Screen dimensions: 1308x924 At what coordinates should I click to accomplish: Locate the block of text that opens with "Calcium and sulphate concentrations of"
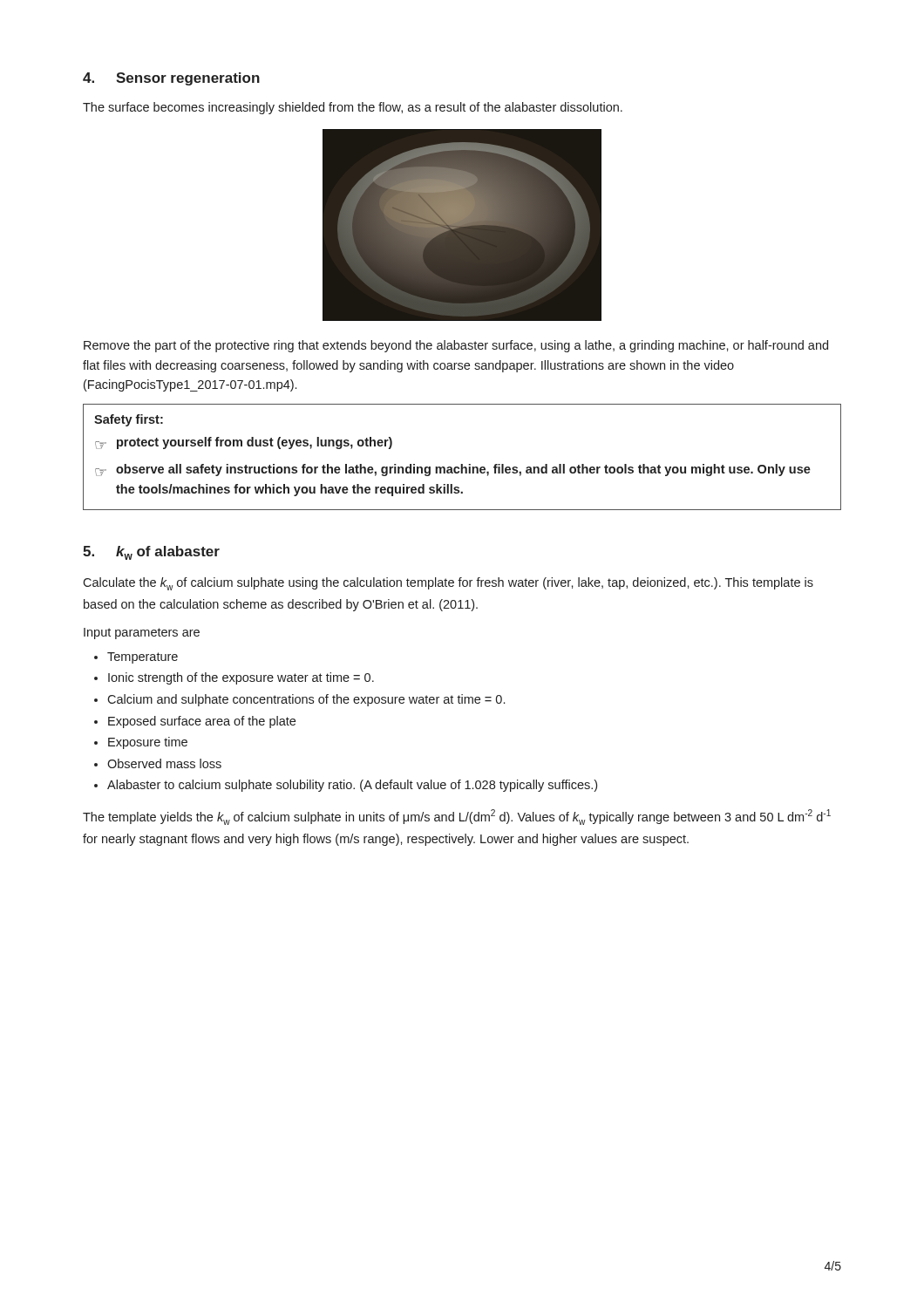tap(307, 699)
